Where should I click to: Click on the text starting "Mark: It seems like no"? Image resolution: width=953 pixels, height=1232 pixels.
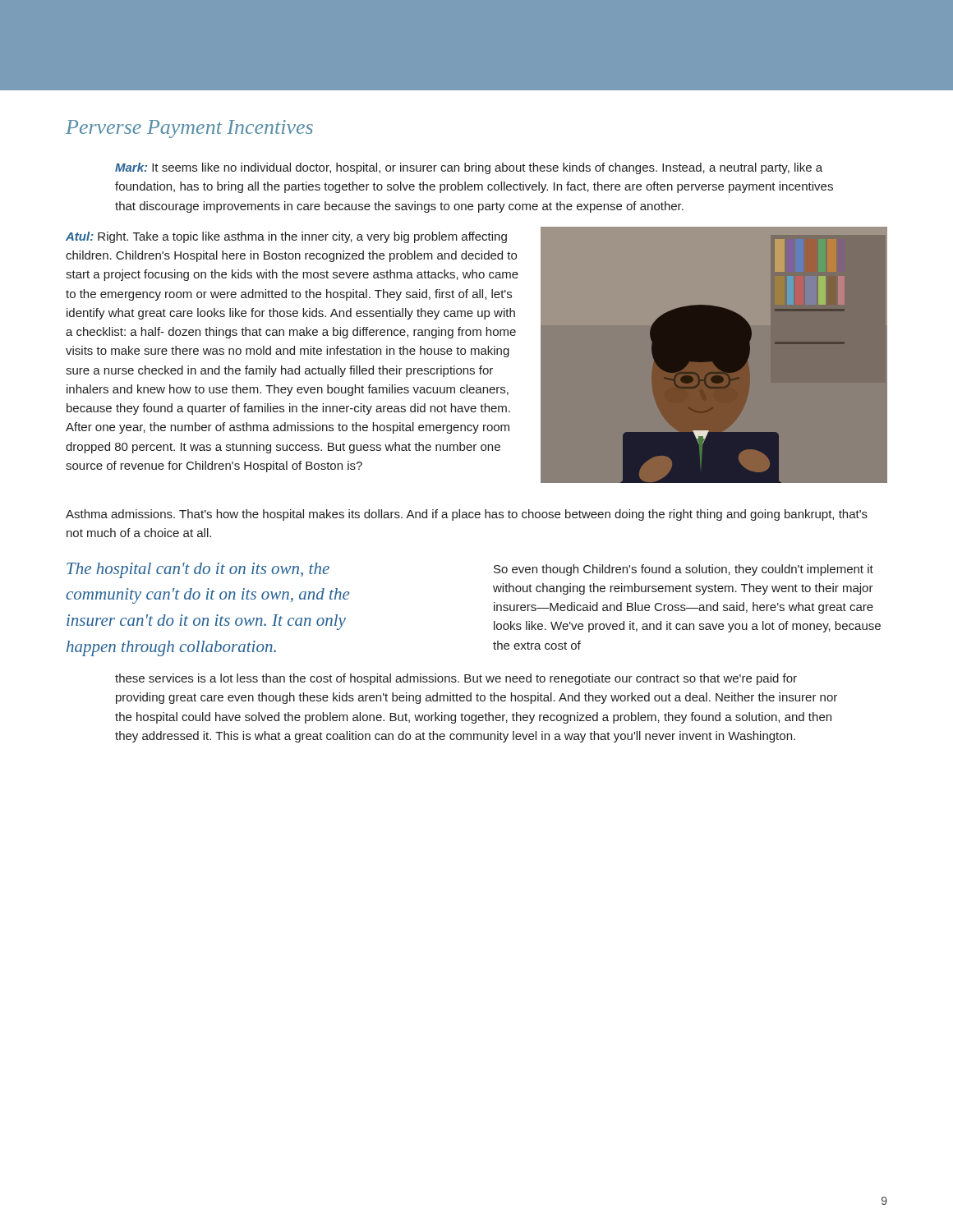474,186
